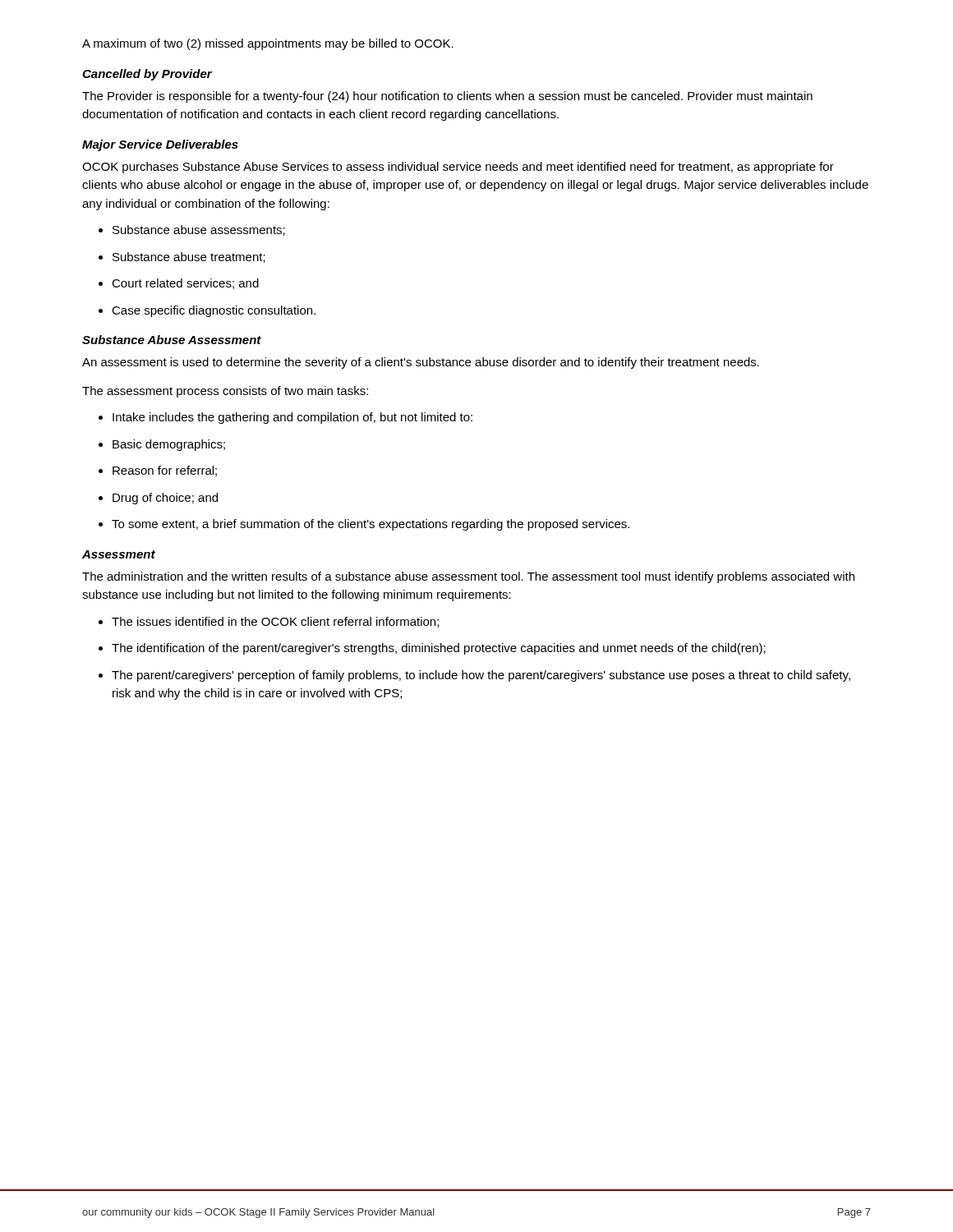Locate the text block starting "The administration and the written"
953x1232 pixels.
pos(476,586)
